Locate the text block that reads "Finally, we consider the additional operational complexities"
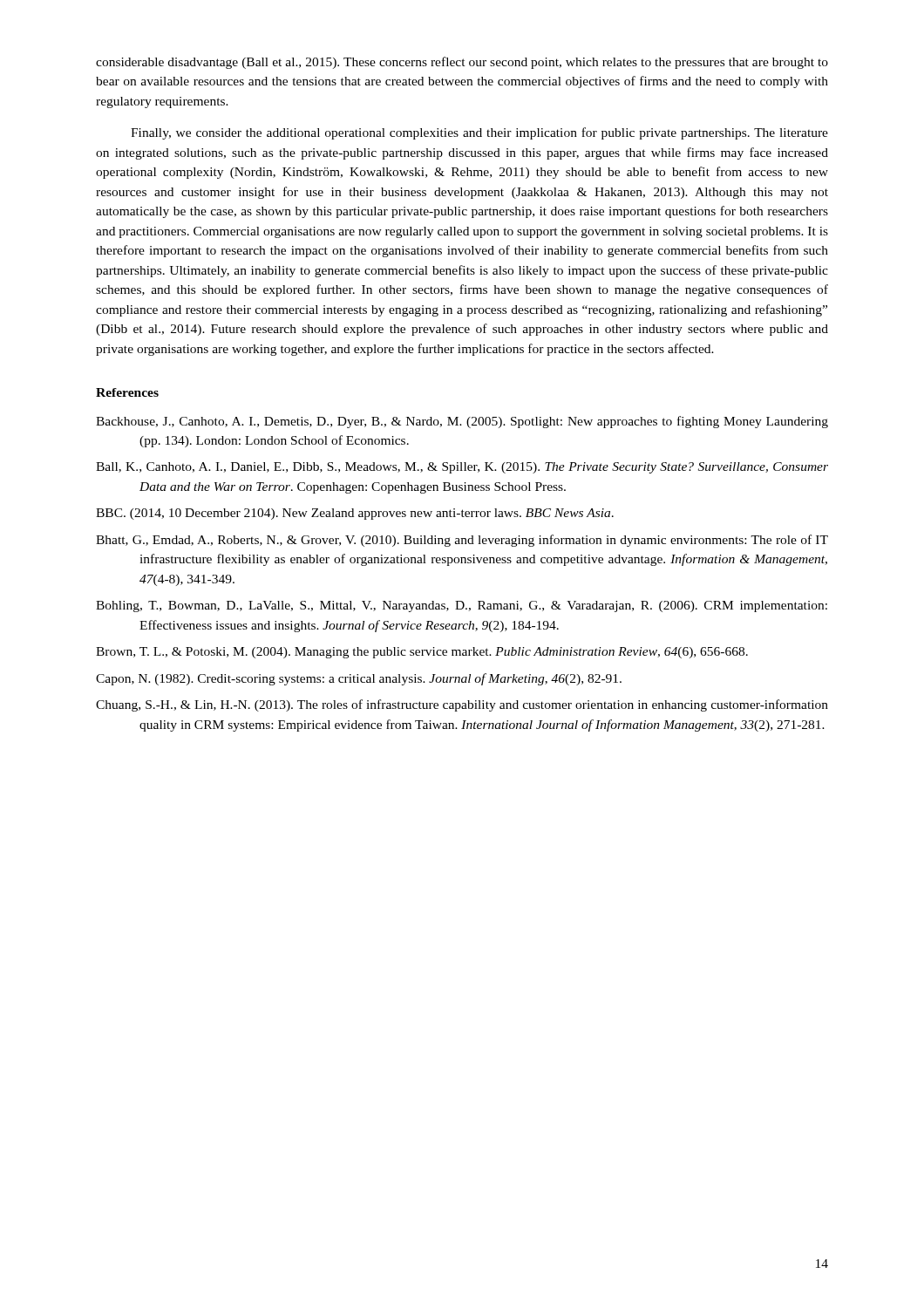The height and width of the screenshot is (1308, 924). coord(462,241)
